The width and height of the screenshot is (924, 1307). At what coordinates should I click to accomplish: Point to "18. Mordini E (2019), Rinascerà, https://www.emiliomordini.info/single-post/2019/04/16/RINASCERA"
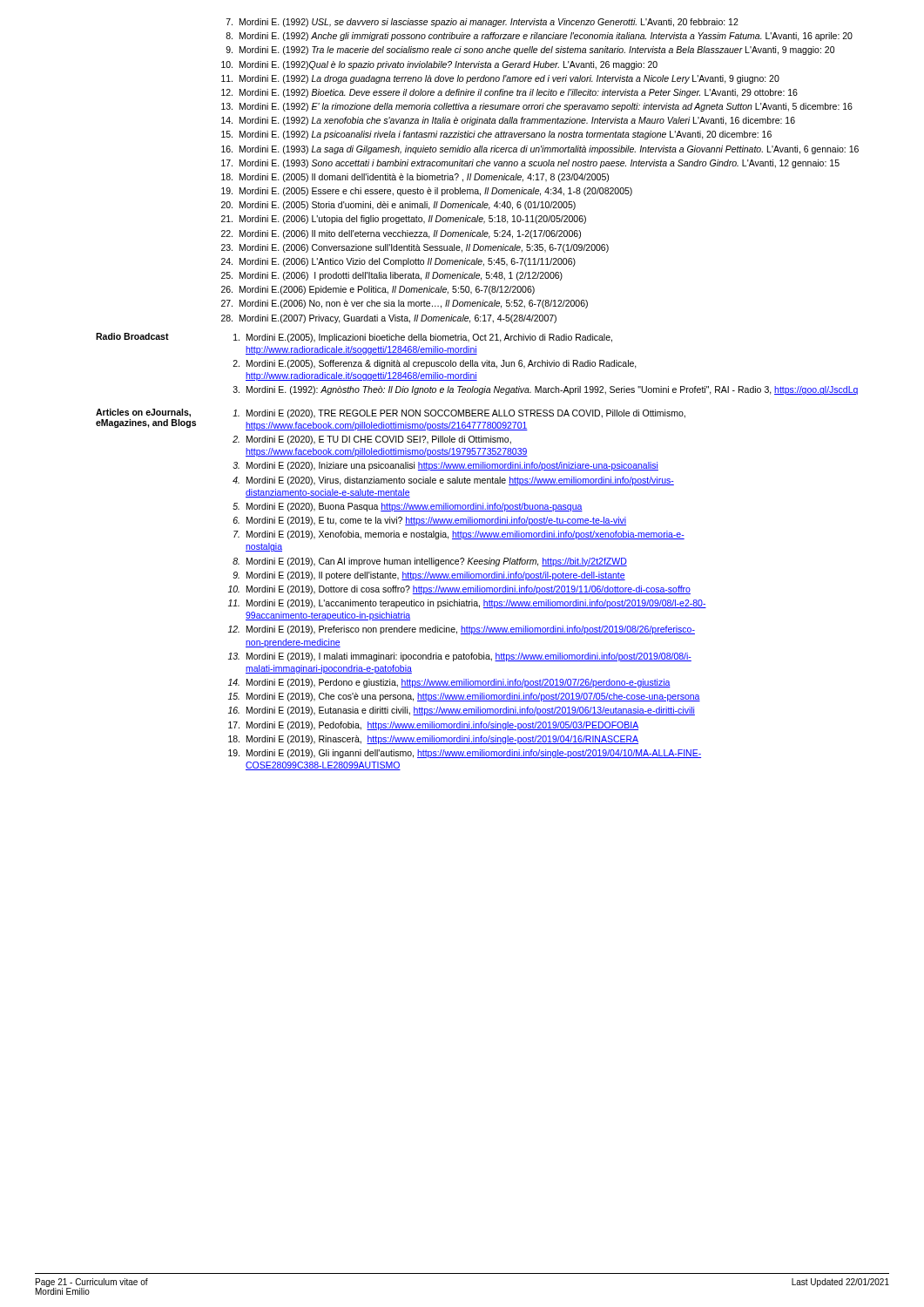[x=553, y=739]
